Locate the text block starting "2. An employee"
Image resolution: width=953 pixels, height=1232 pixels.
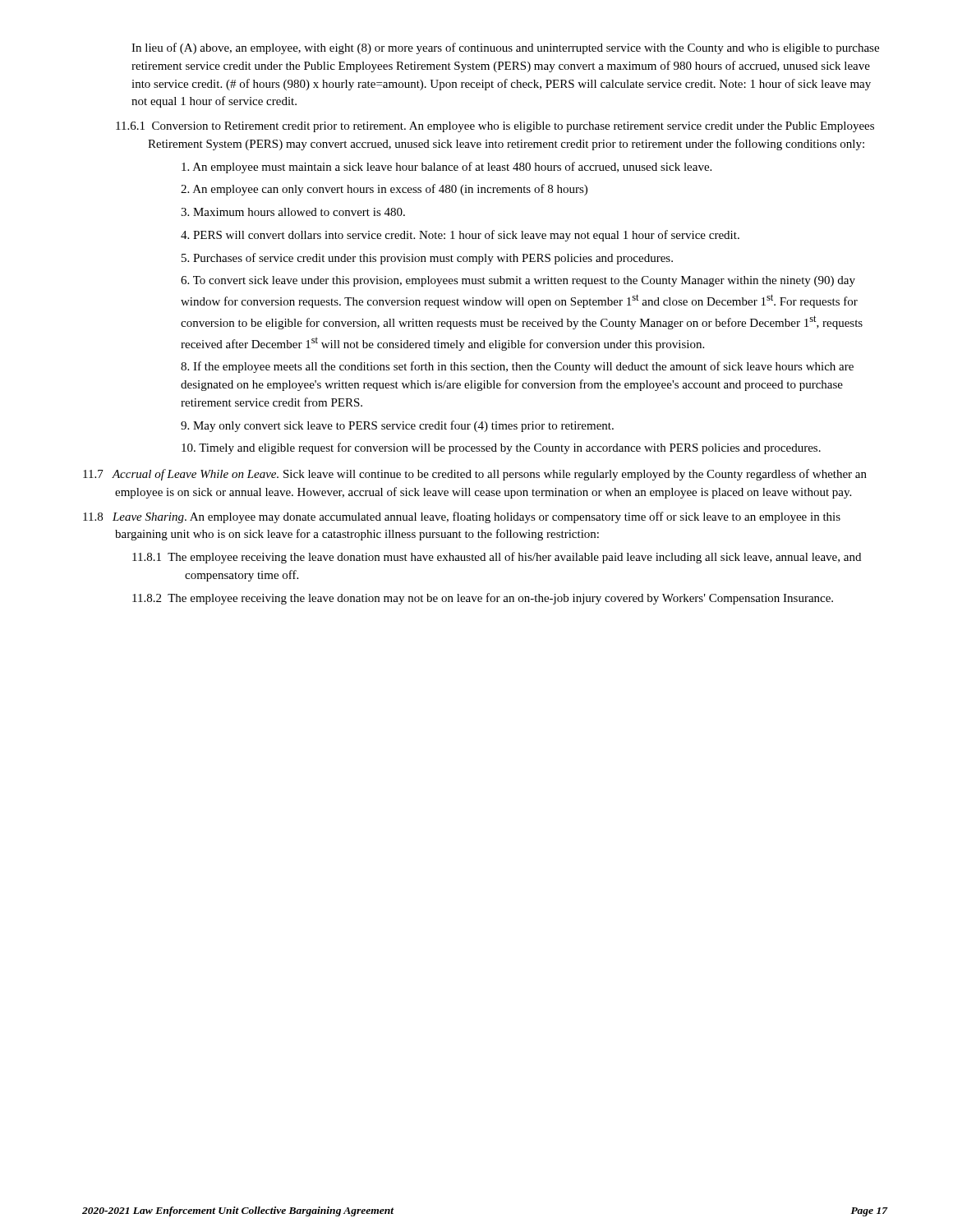pyautogui.click(x=534, y=190)
